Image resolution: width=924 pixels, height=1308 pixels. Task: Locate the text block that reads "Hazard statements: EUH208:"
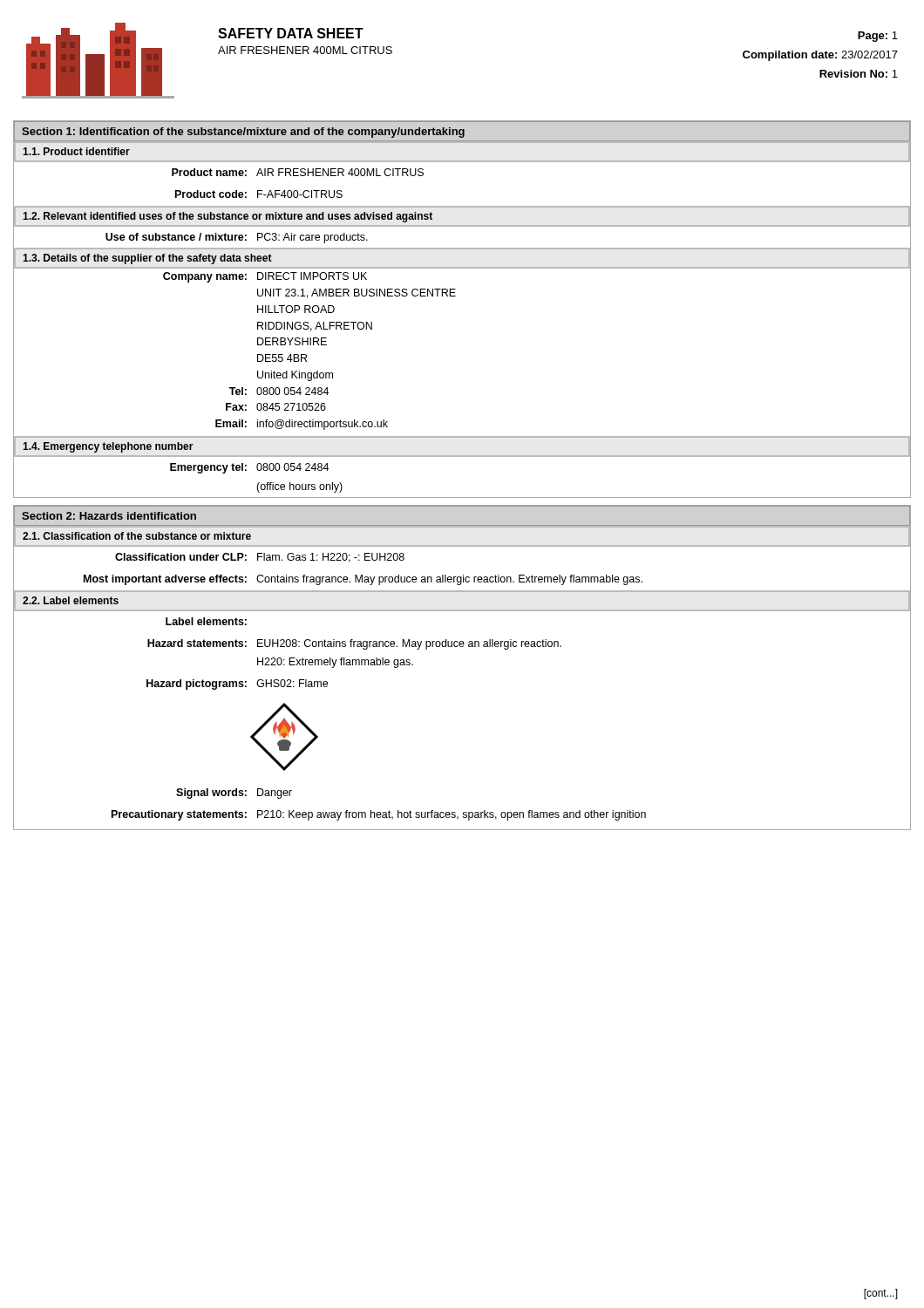(462, 653)
